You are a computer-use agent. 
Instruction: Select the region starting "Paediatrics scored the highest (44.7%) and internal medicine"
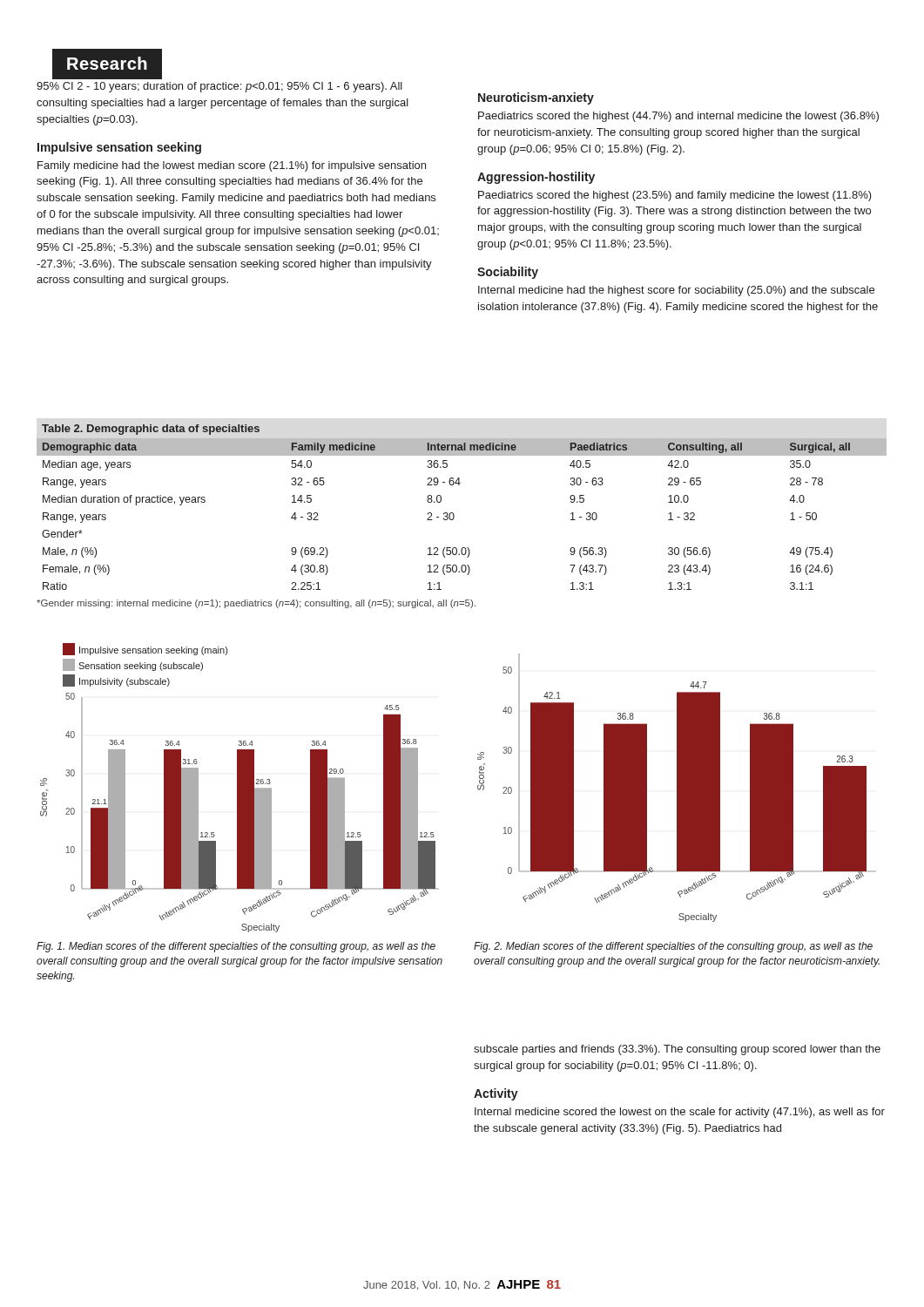pos(682,133)
